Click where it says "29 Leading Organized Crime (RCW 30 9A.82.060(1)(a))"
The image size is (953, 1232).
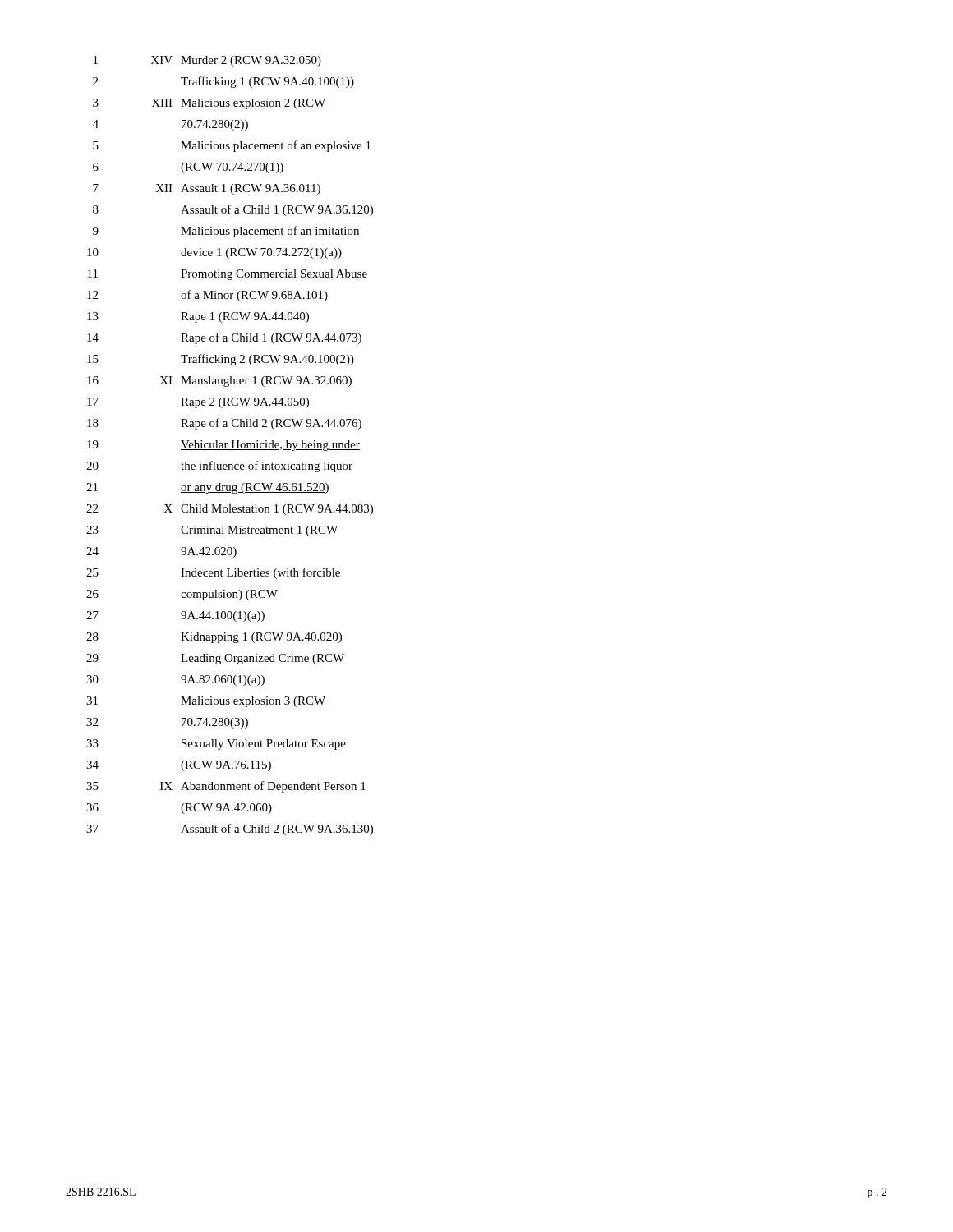[x=215, y=659]
